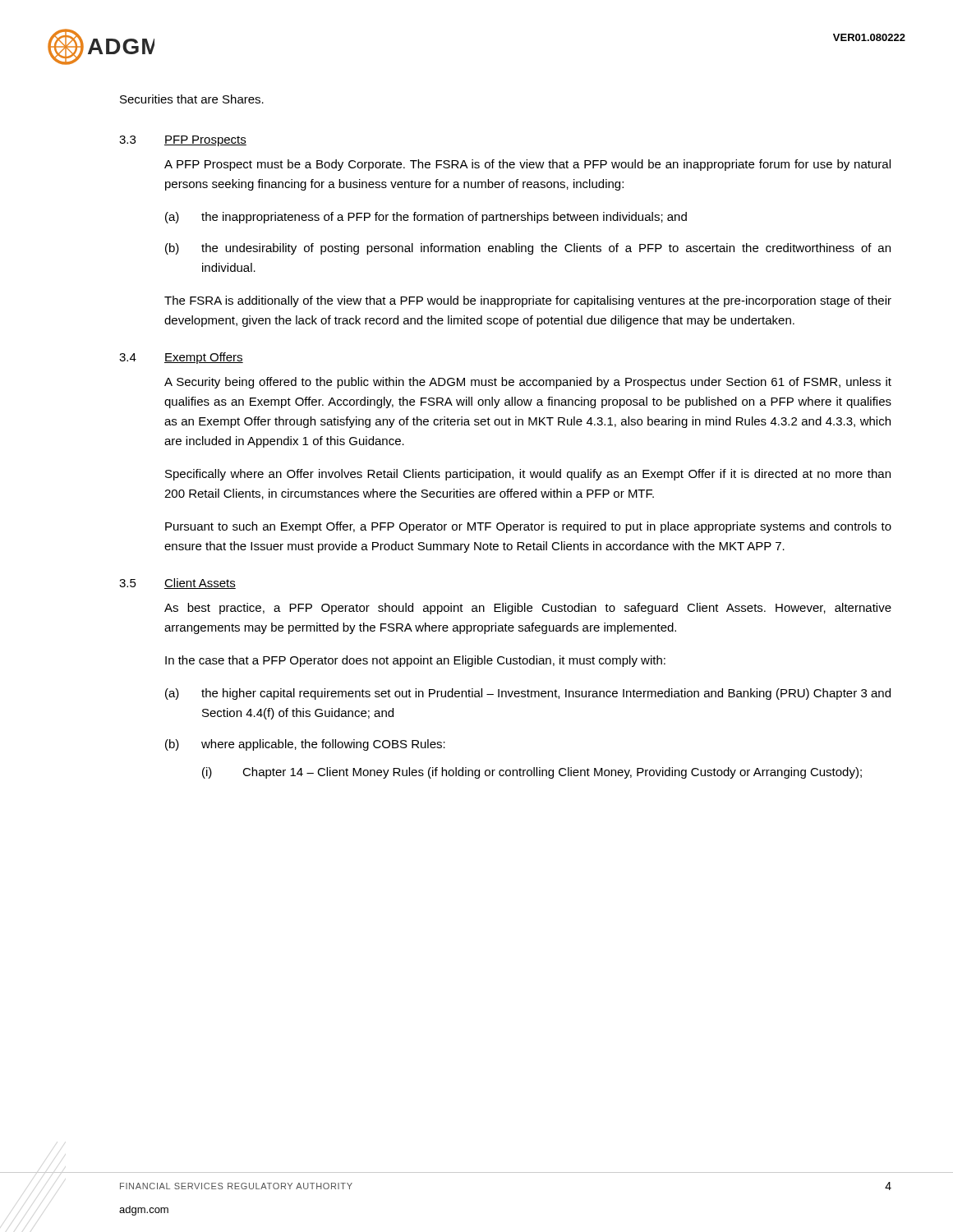Locate the block starting "(b) the undesirability of posting personal"
Viewport: 953px width, 1232px height.
pyautogui.click(x=528, y=257)
